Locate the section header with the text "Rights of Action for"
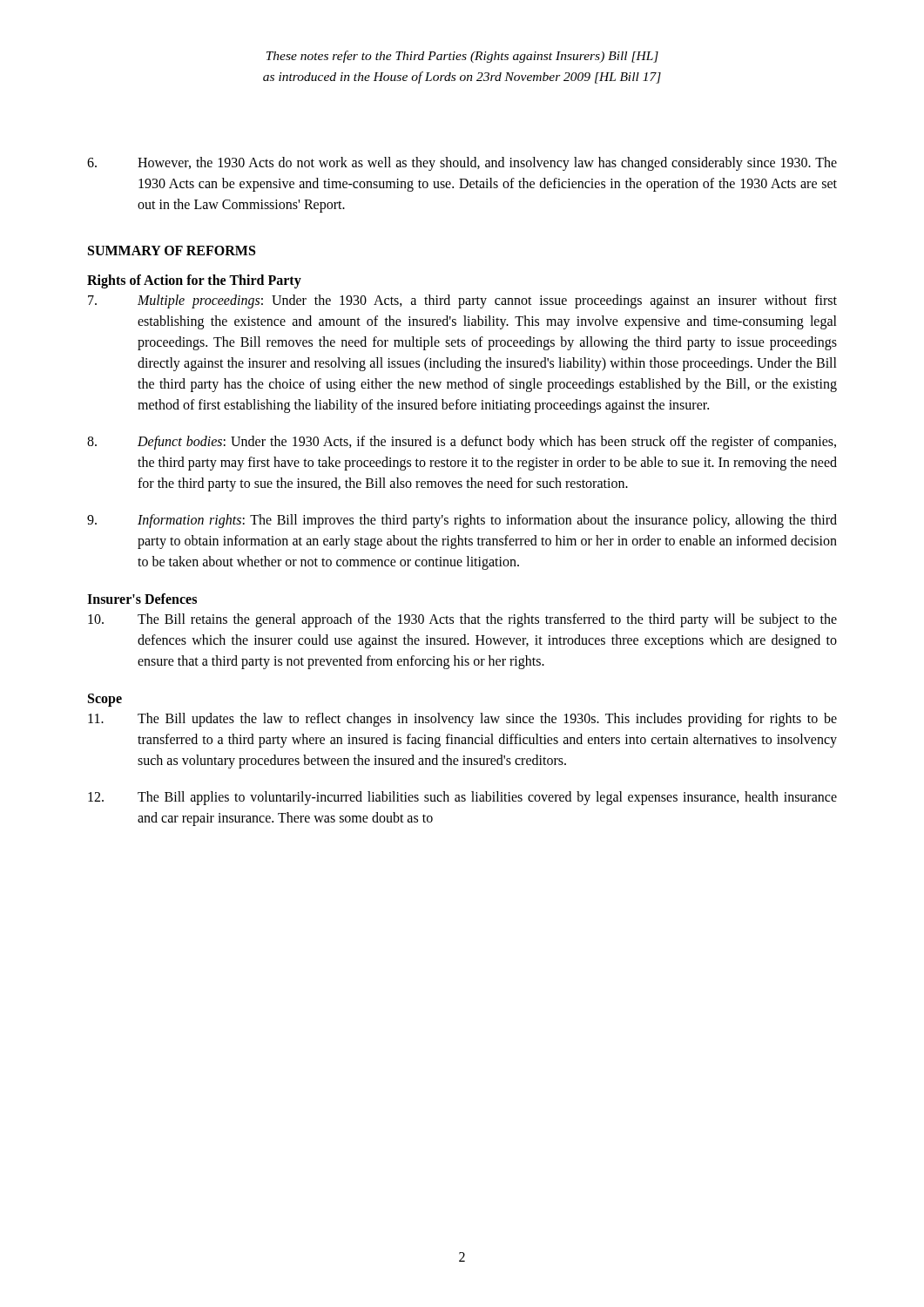This screenshot has width=924, height=1307. tap(194, 280)
